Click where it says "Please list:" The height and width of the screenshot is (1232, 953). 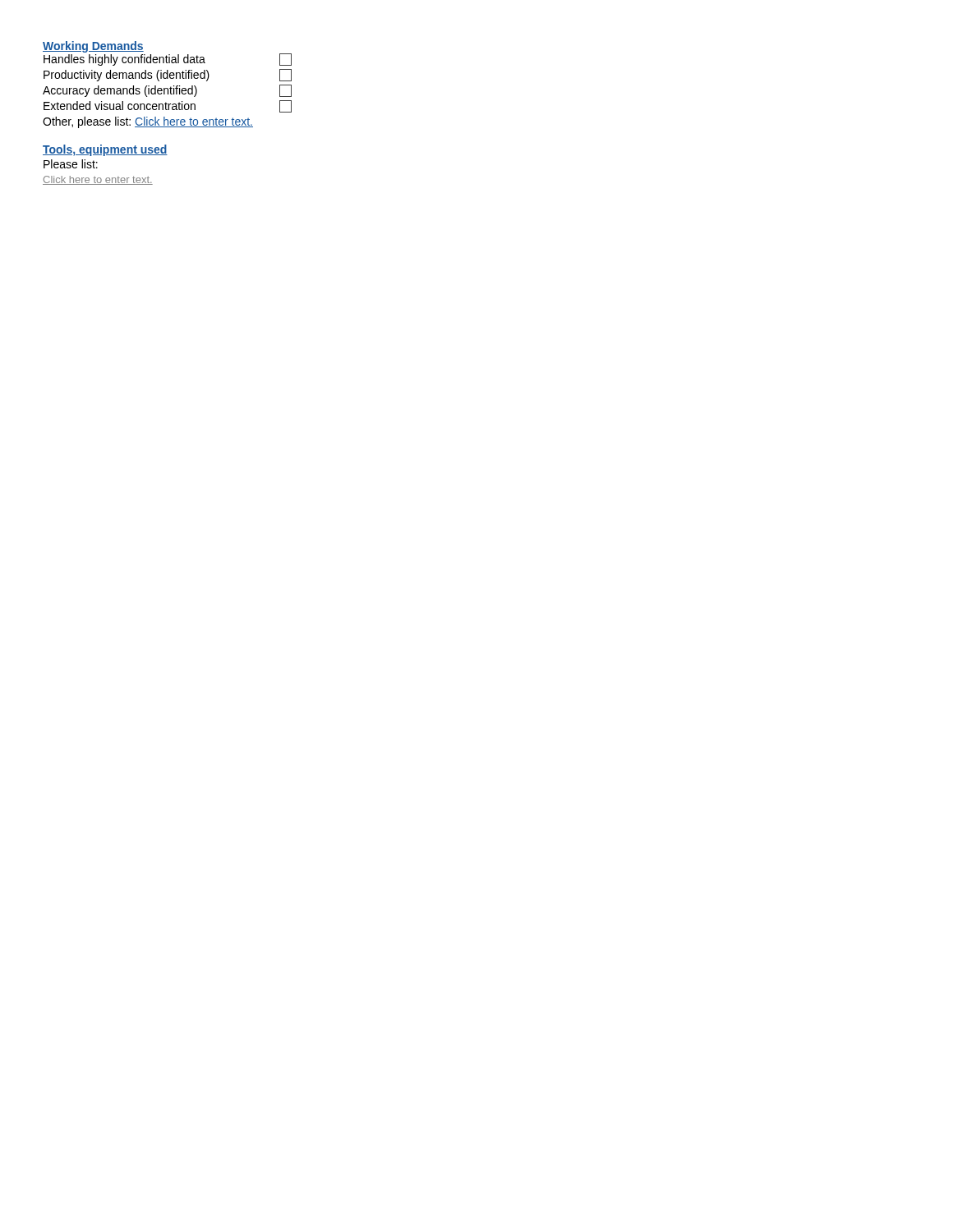[x=71, y=164]
